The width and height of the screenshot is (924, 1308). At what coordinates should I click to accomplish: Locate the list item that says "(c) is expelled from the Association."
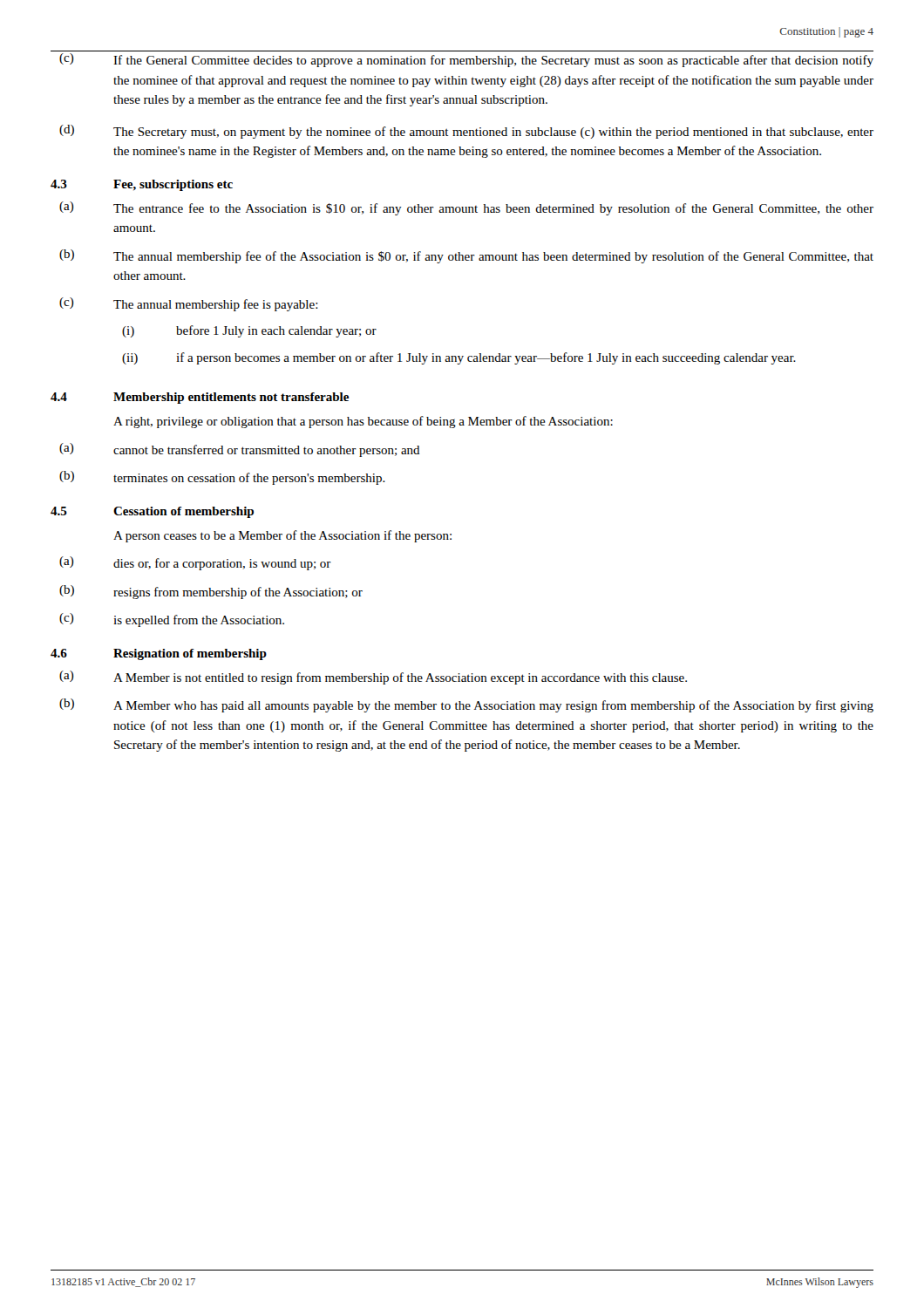coord(172,620)
